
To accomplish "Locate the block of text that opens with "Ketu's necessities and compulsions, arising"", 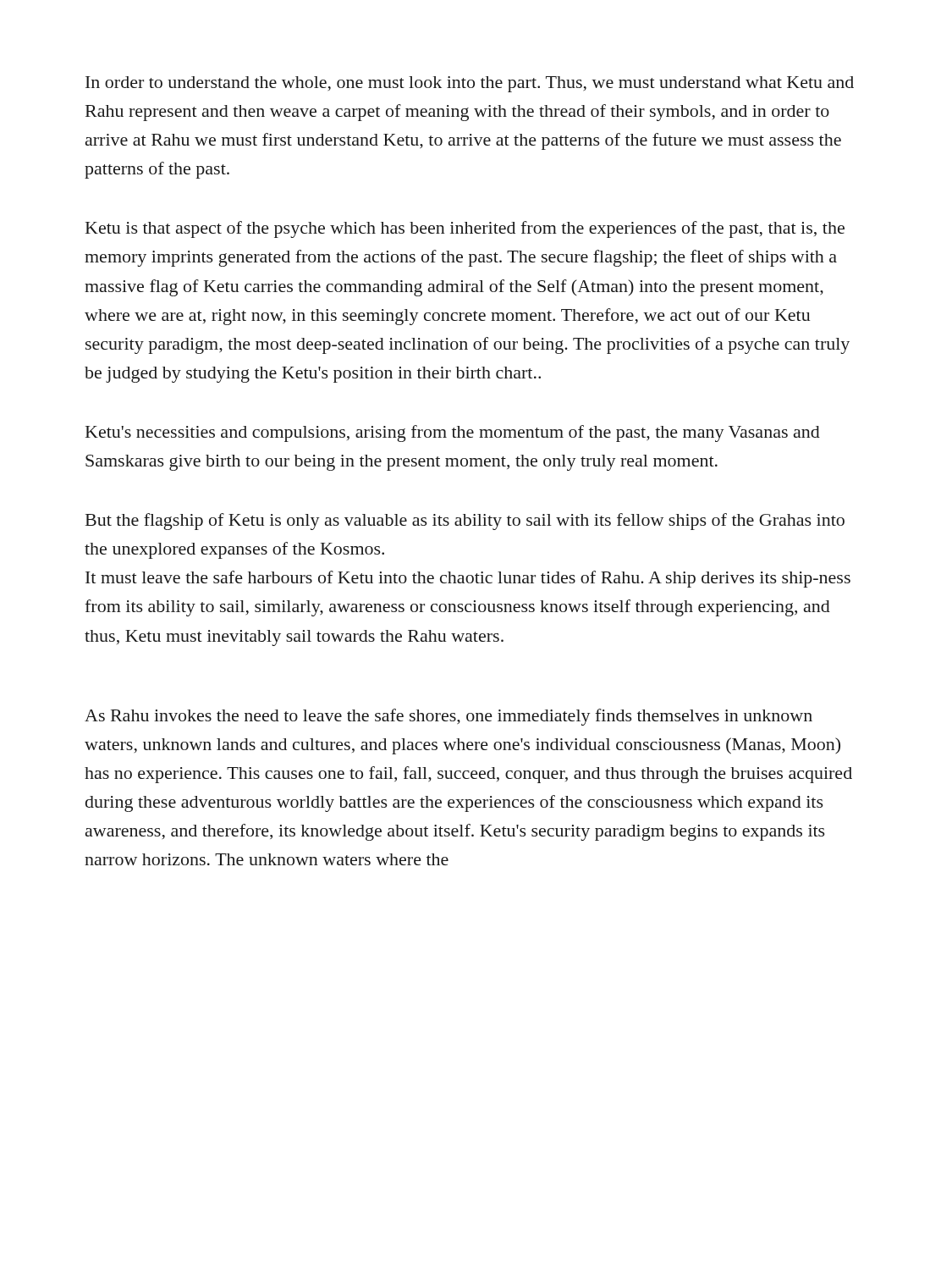I will (452, 446).
